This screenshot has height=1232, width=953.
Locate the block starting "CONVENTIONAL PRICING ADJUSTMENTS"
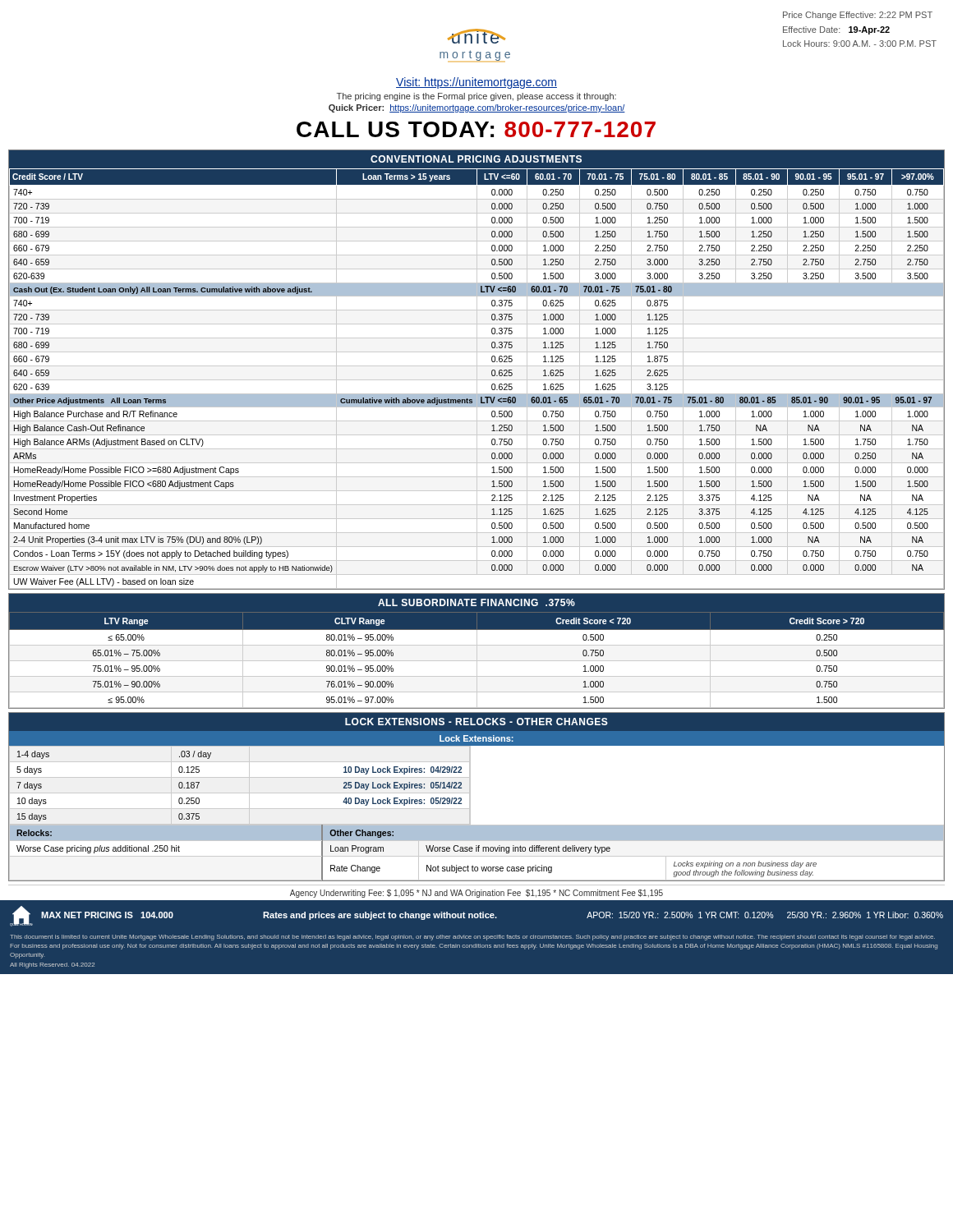click(x=476, y=159)
